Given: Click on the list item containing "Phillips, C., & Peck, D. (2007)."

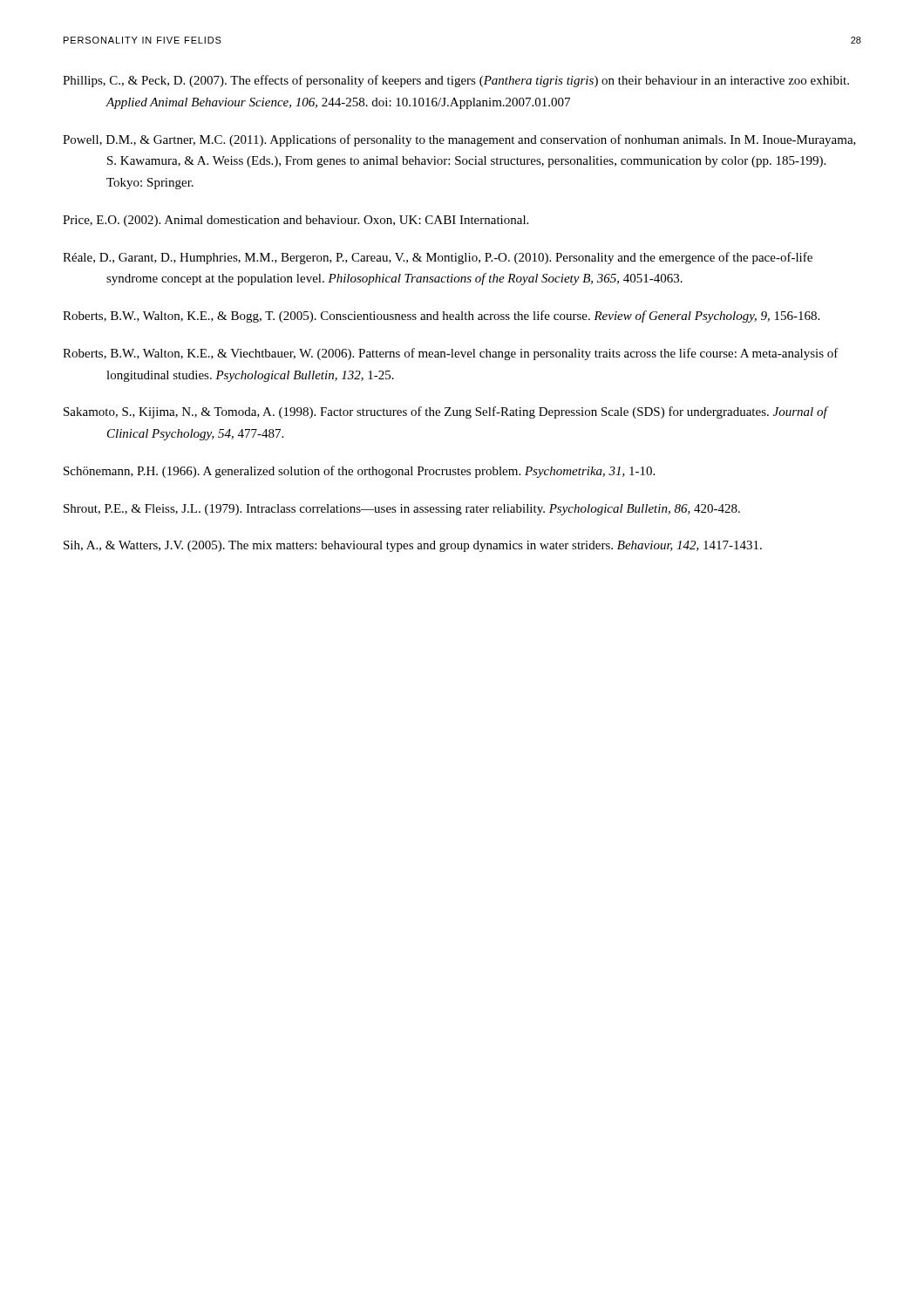Looking at the screenshot, I should pyautogui.click(x=456, y=91).
